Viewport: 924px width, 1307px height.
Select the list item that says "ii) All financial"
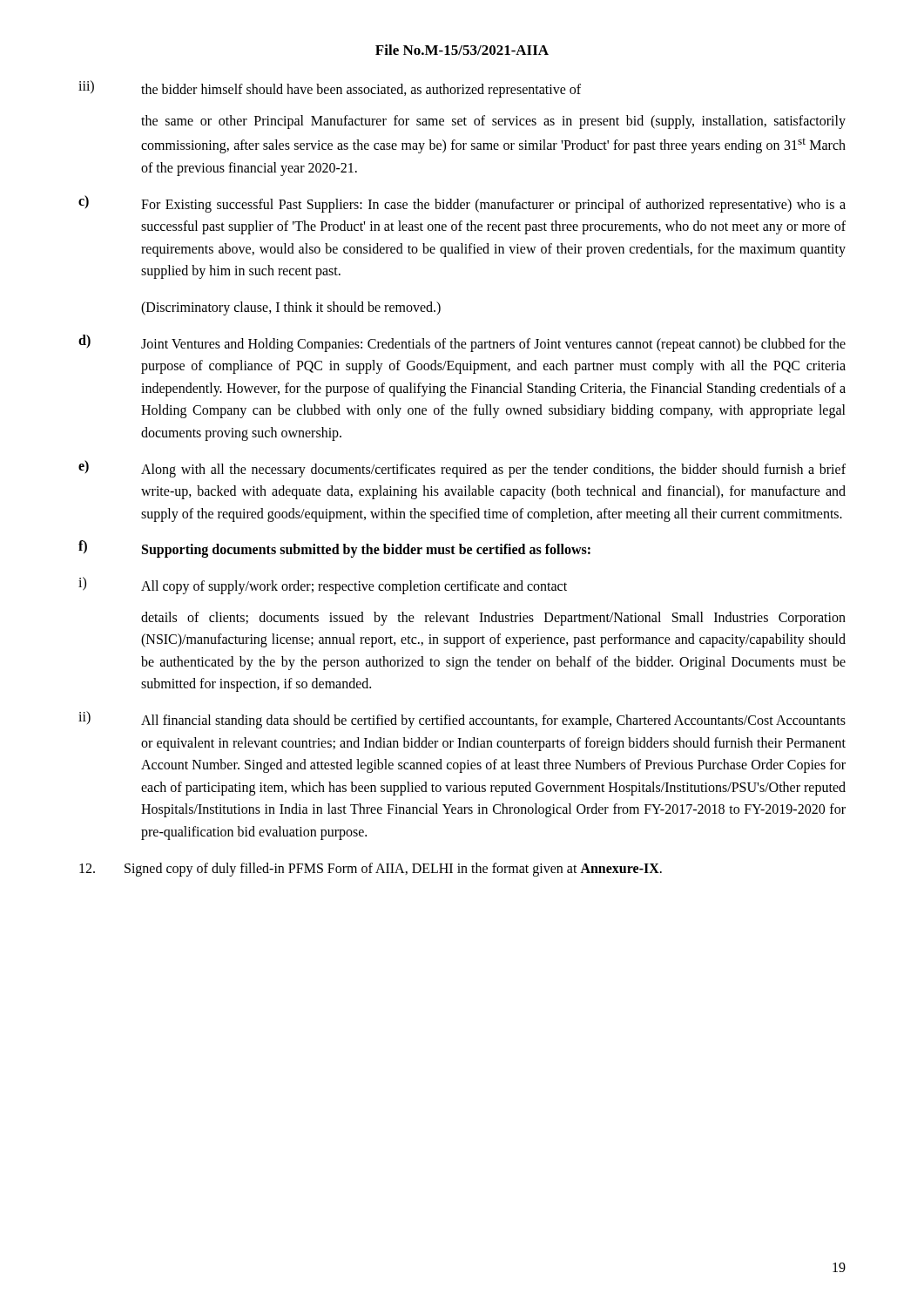click(x=462, y=776)
